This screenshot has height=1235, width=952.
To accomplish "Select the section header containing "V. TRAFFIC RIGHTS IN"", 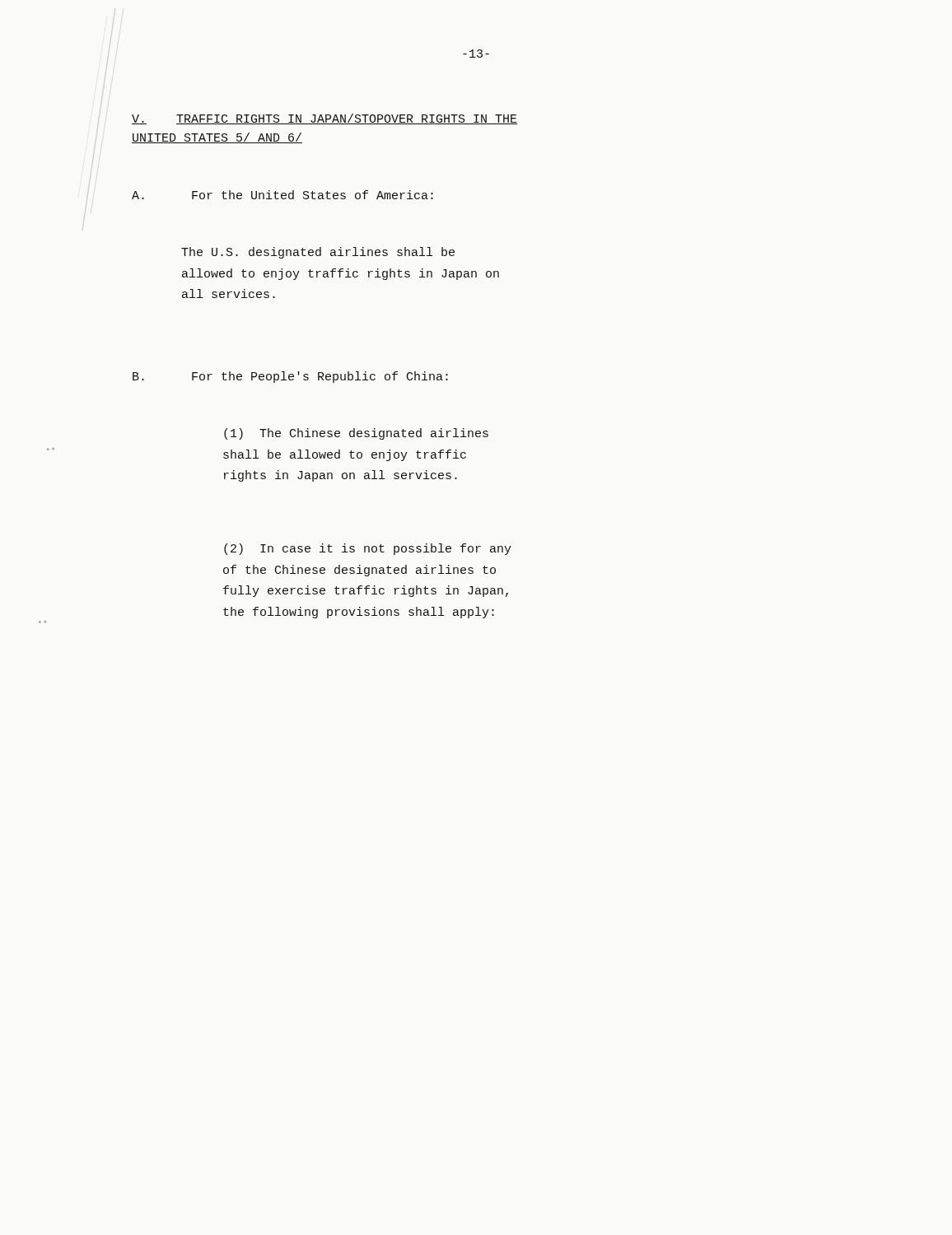I will 324,129.
